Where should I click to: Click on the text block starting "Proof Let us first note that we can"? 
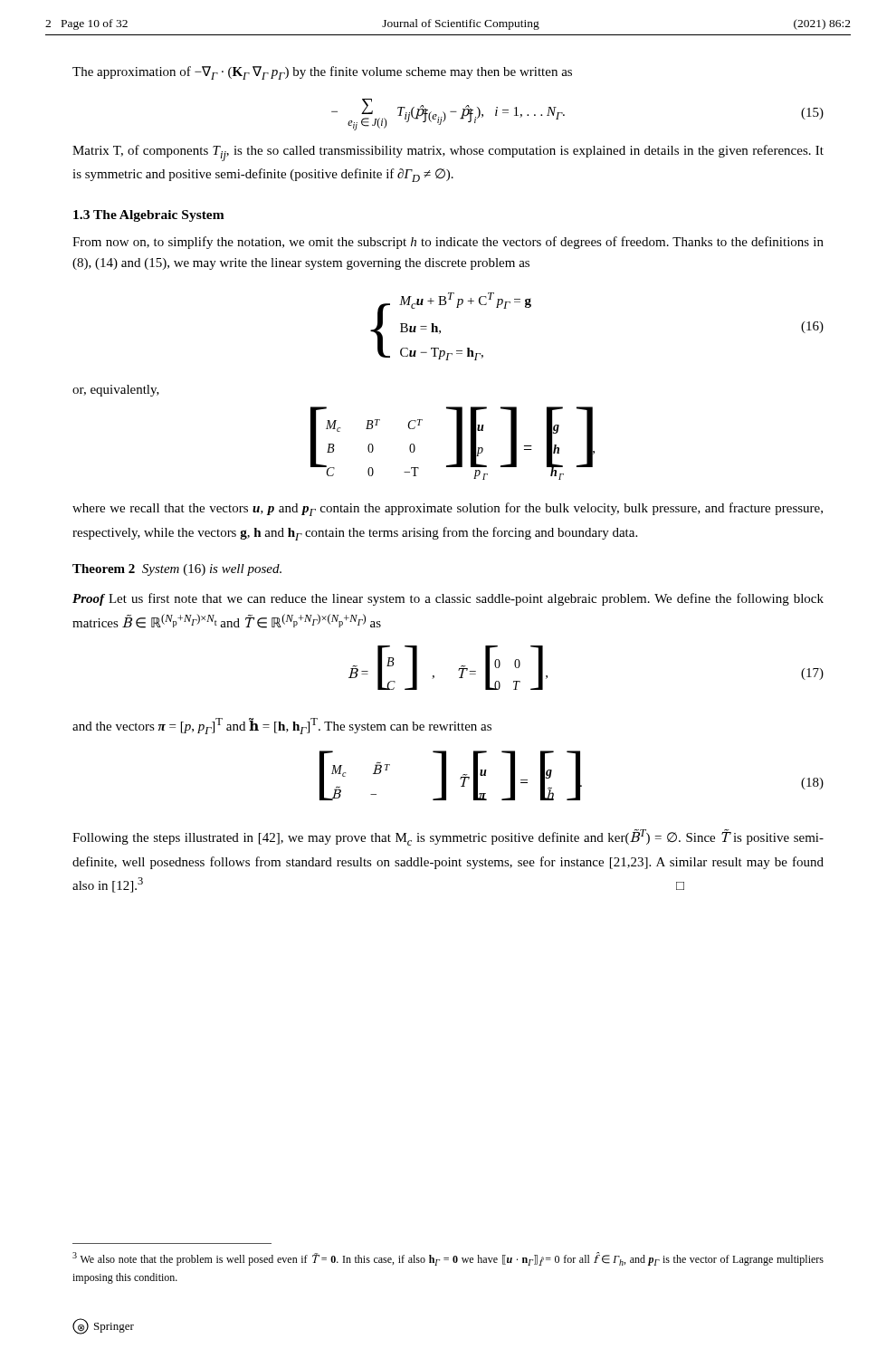pyautogui.click(x=448, y=611)
